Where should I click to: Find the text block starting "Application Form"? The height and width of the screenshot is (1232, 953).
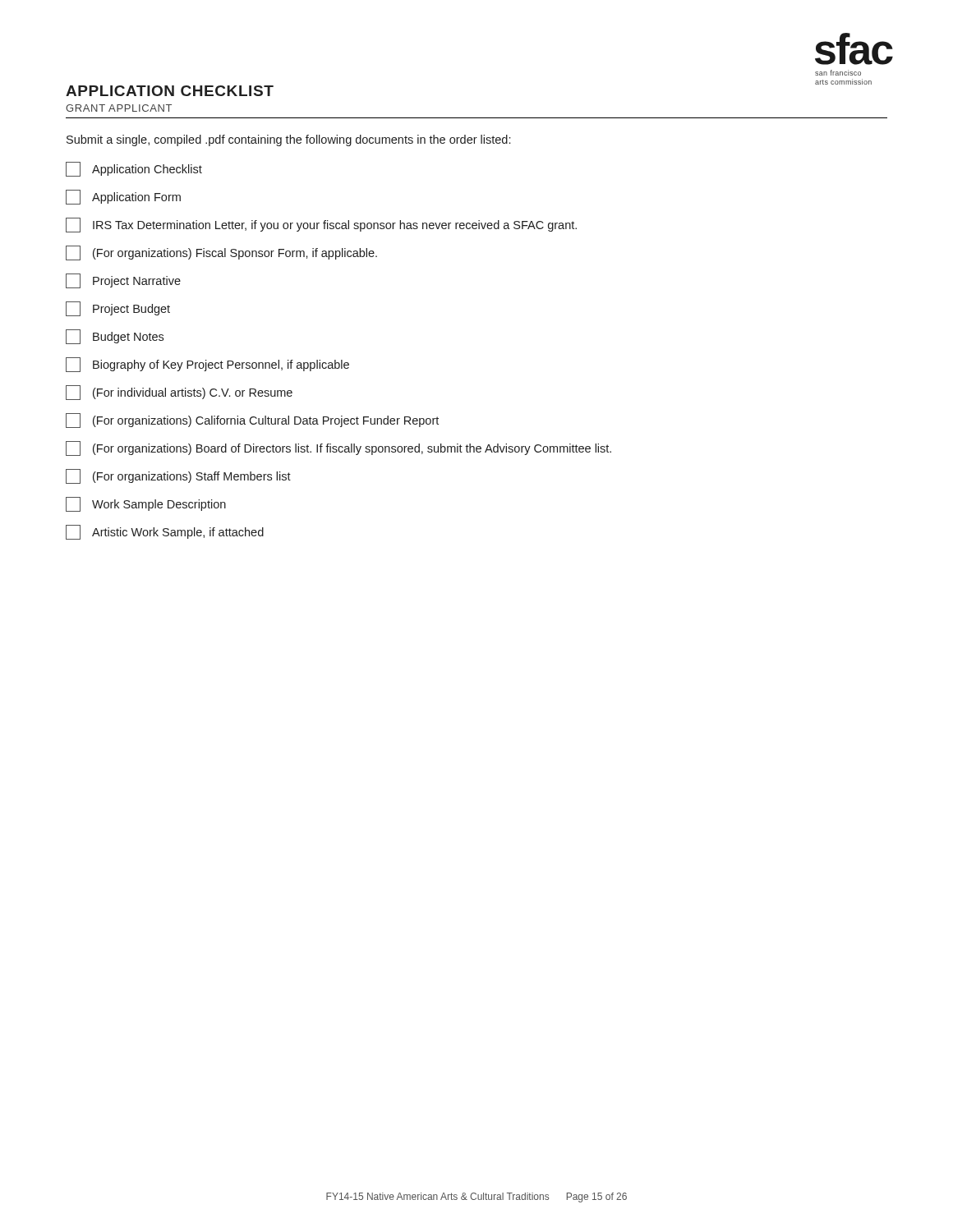click(124, 198)
